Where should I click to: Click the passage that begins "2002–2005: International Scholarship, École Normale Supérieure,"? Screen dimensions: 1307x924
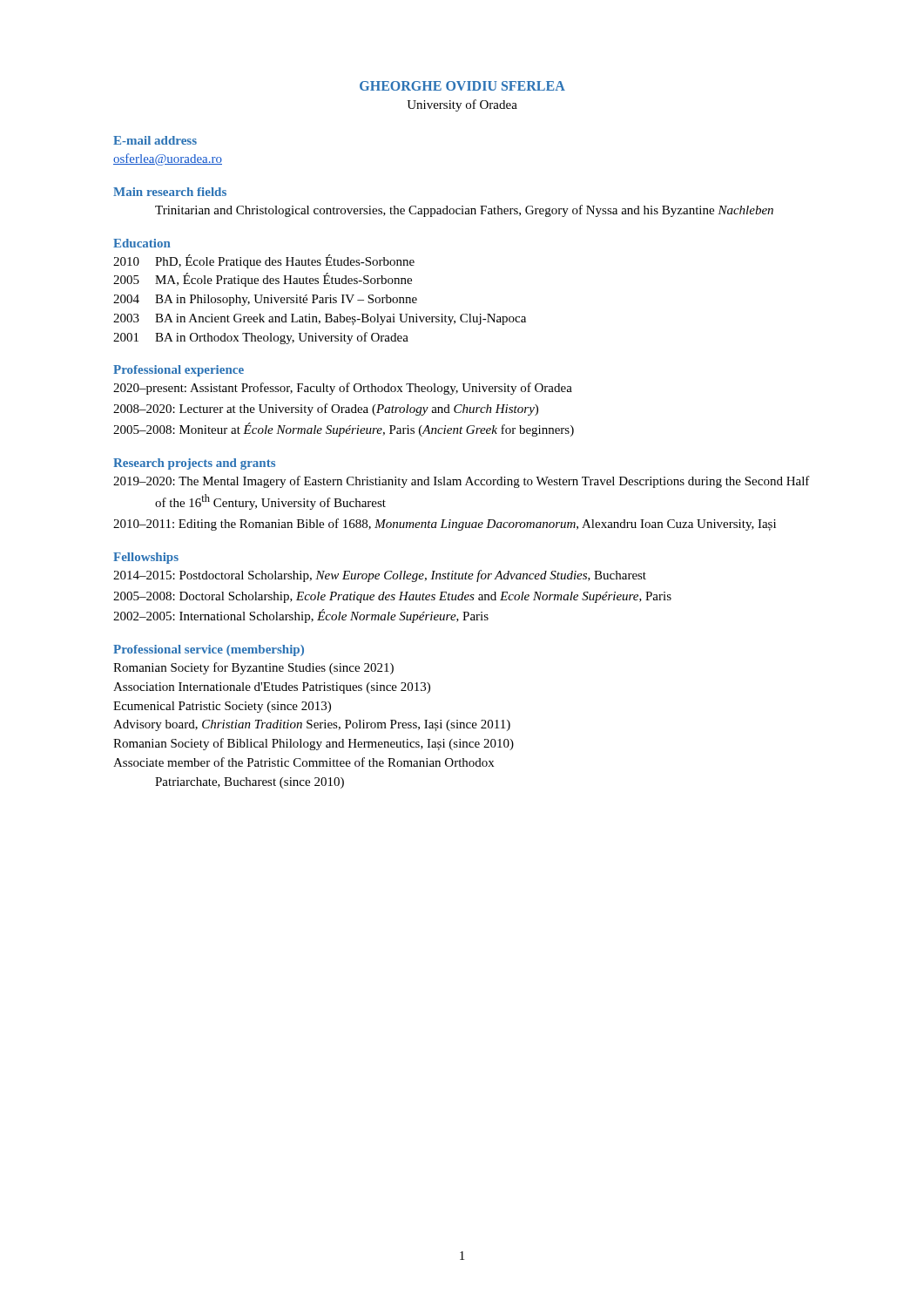click(x=301, y=616)
